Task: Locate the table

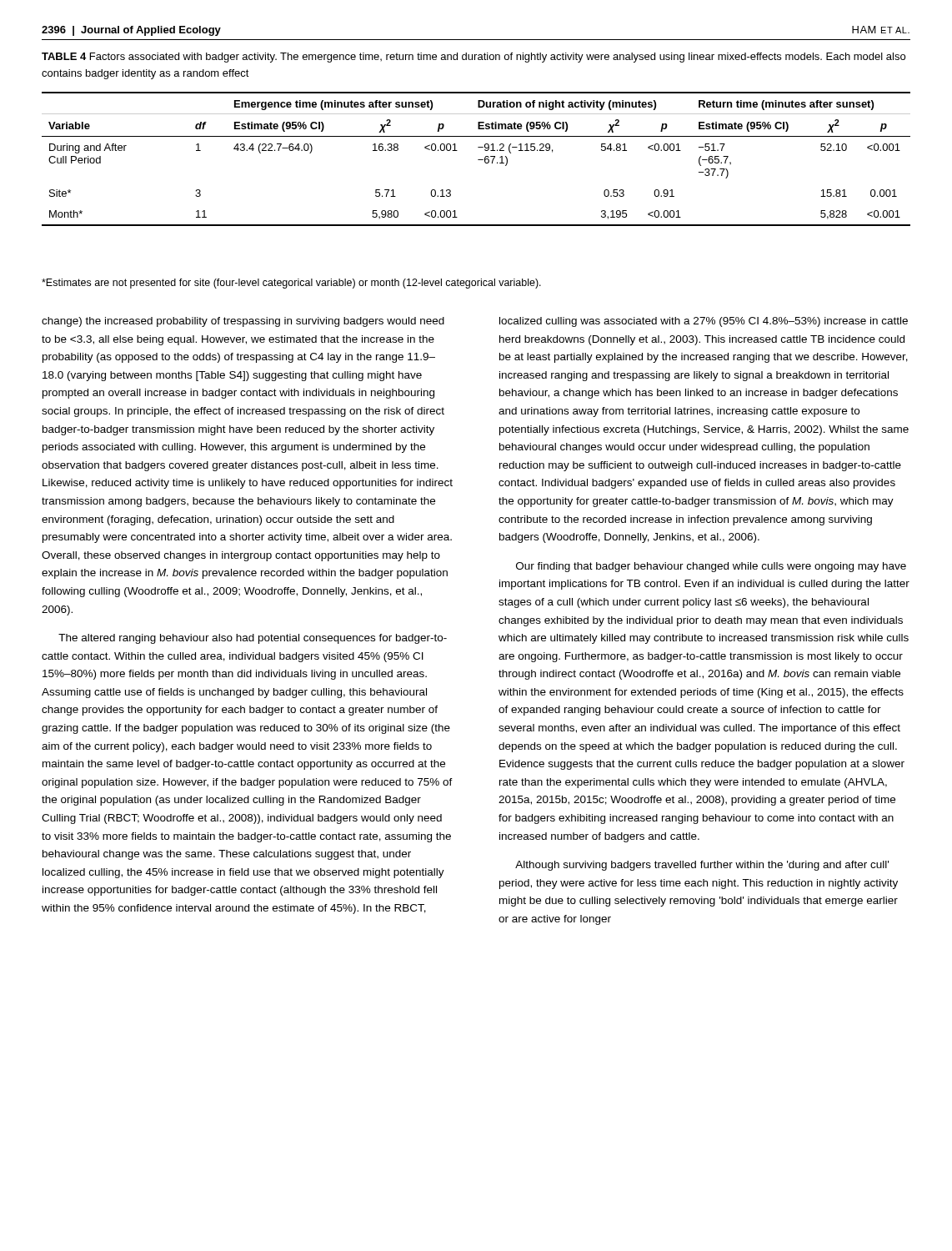Action: pyautogui.click(x=476, y=159)
